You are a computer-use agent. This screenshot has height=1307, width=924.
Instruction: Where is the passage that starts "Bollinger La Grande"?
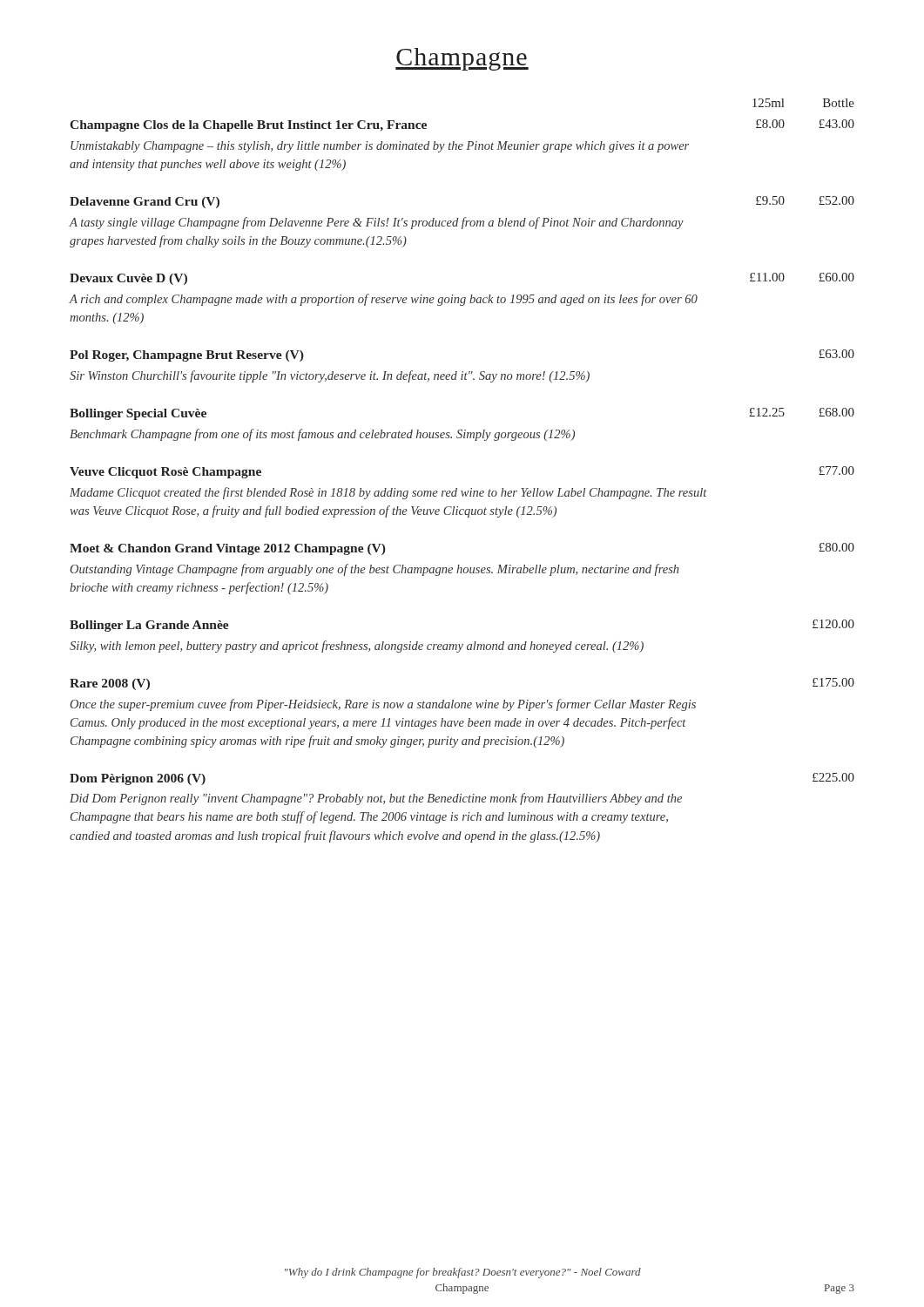[462, 635]
